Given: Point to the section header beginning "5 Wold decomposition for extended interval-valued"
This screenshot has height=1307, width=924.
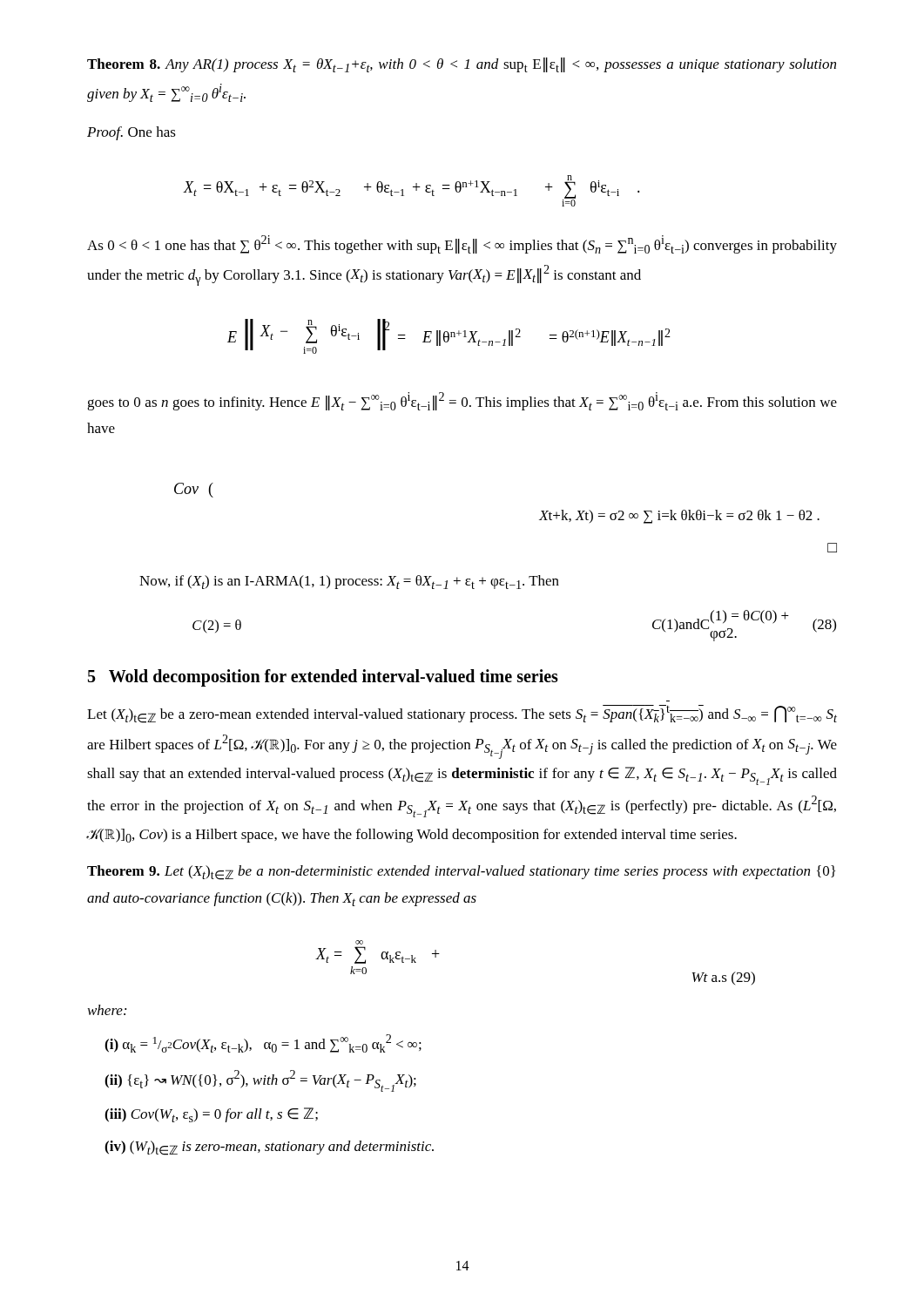Looking at the screenshot, I should pyautogui.click(x=323, y=676).
